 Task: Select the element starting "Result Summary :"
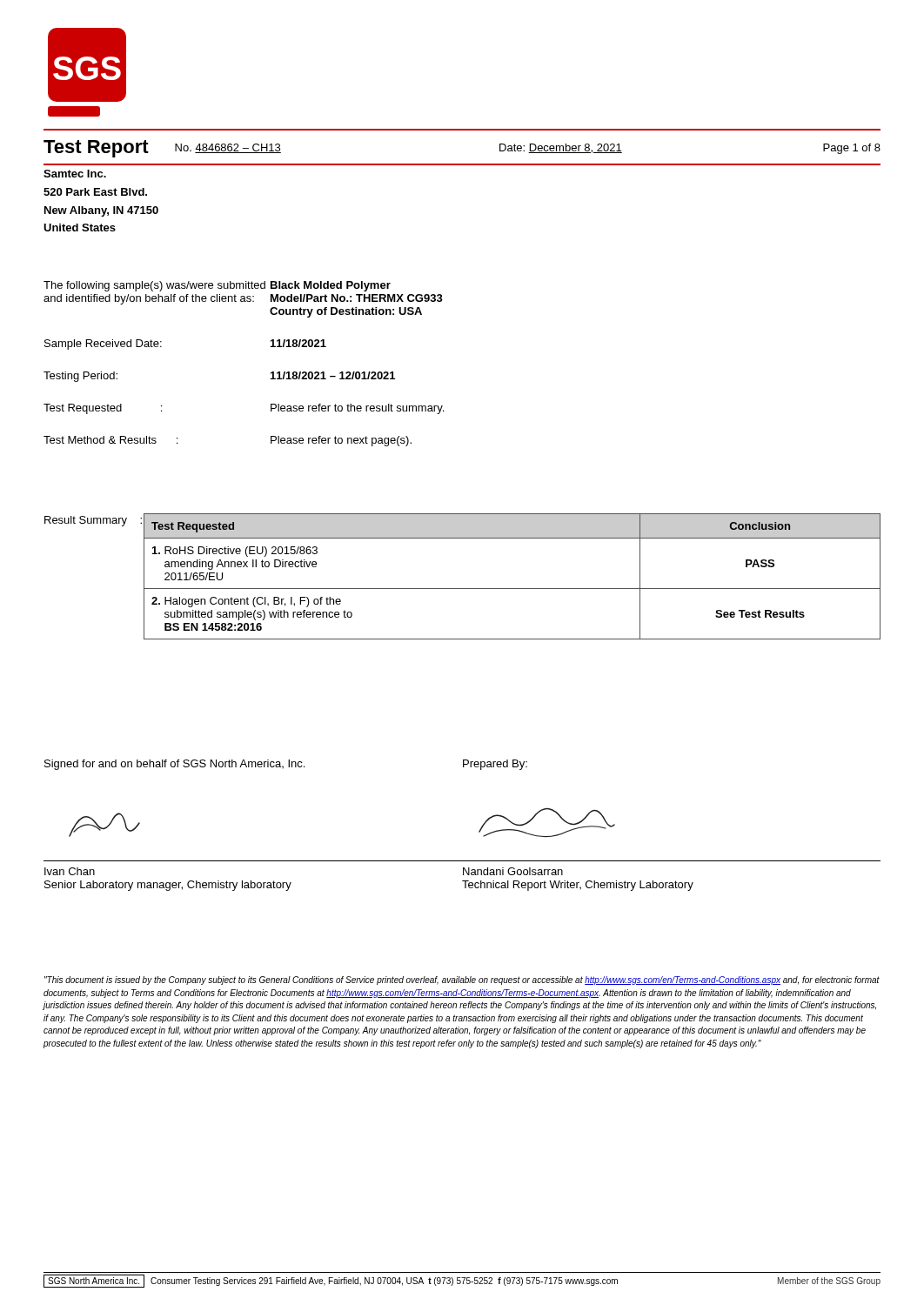tap(93, 520)
